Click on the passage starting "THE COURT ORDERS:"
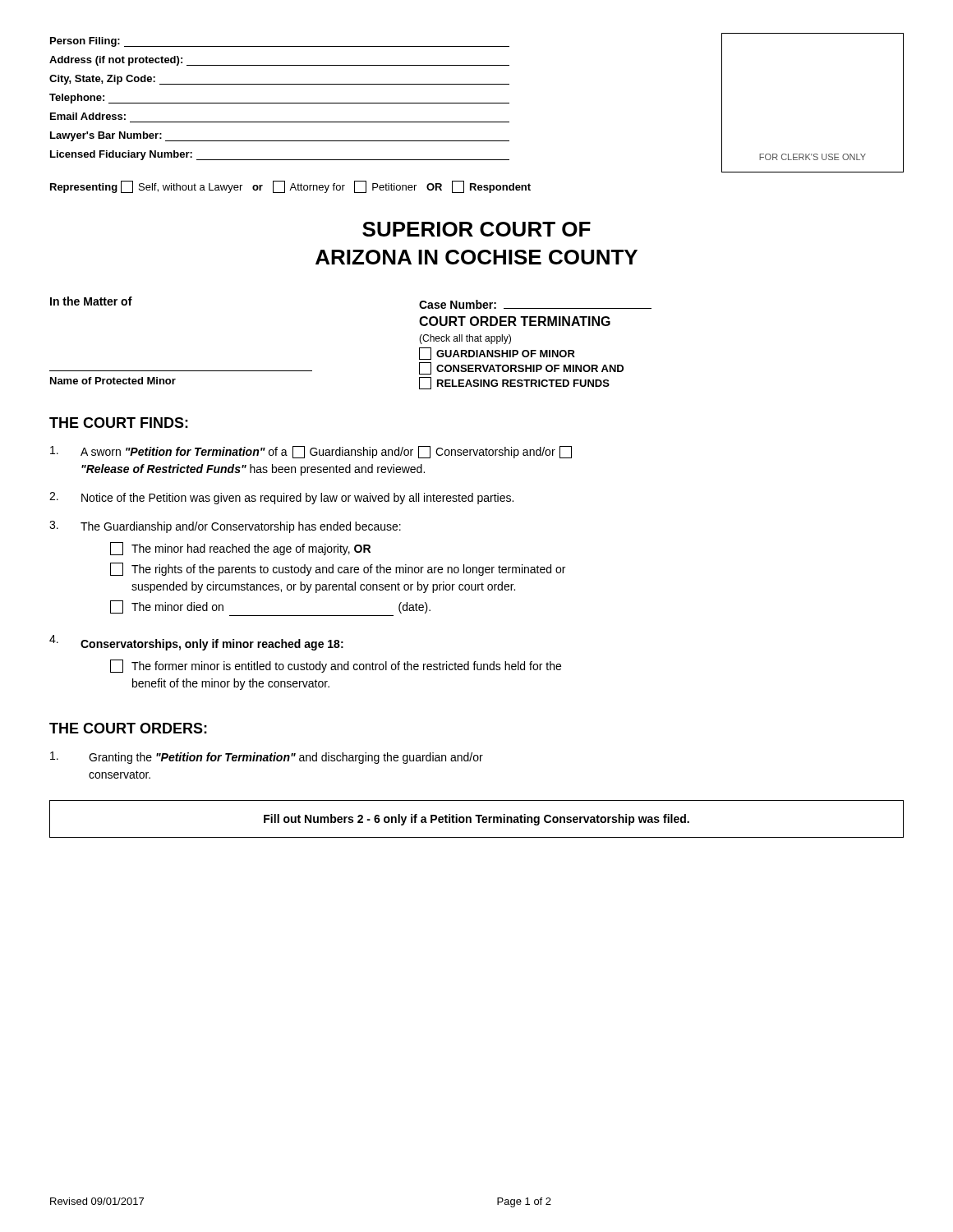 click(129, 728)
